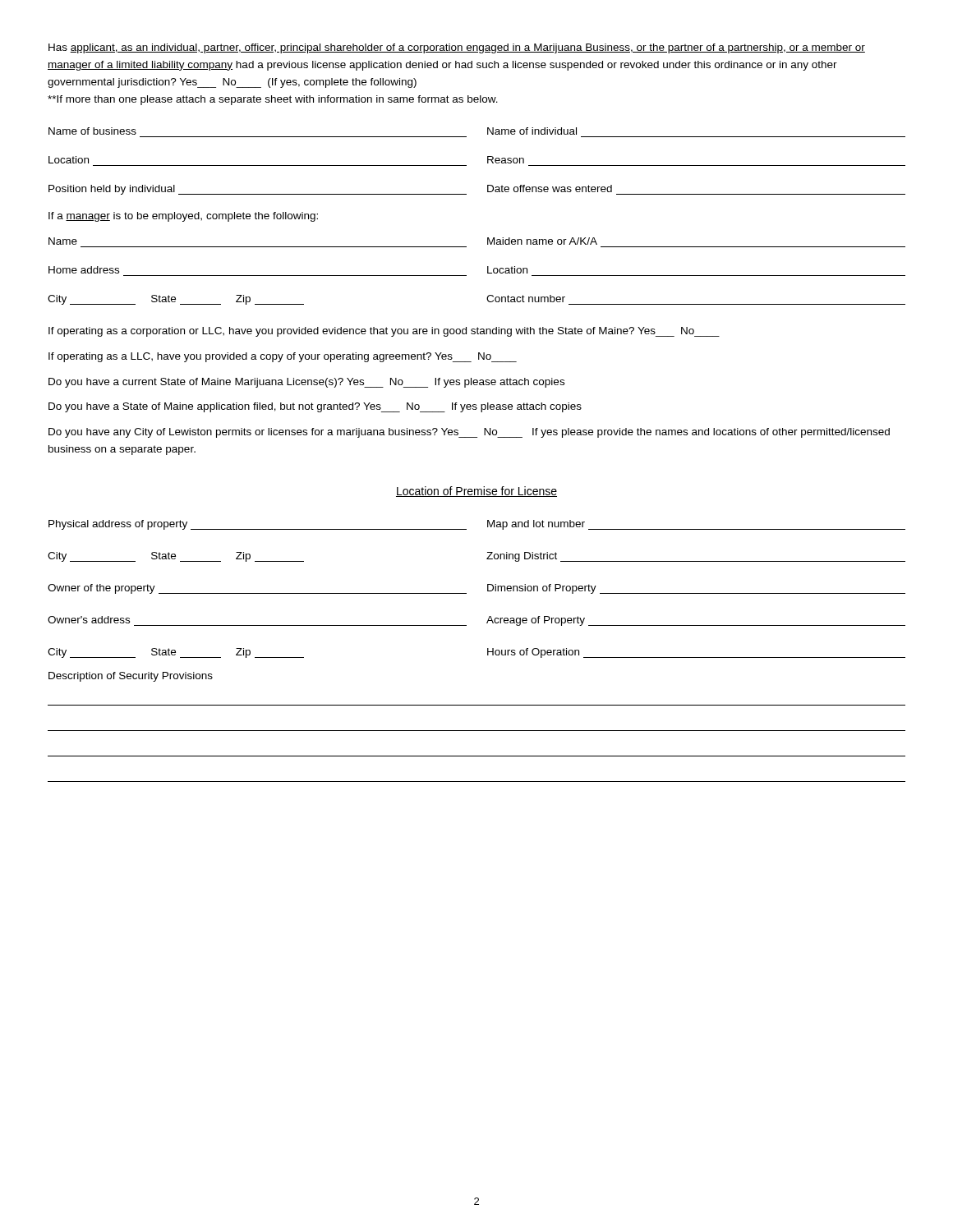Where is the passage that starts "If operating as a corporation or LLC,"?
Viewport: 953px width, 1232px height.
[x=383, y=330]
